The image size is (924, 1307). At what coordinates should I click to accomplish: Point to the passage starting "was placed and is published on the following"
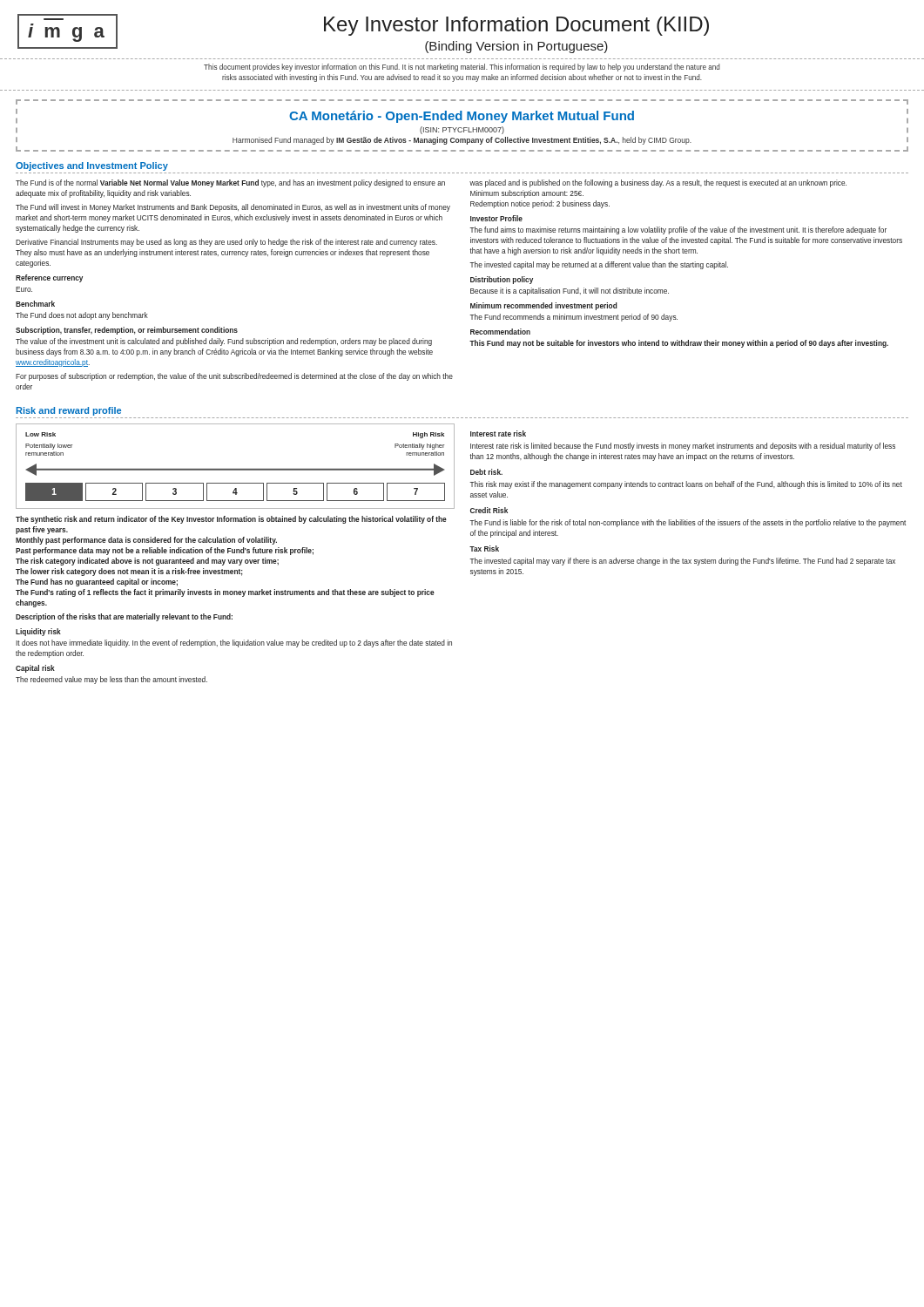pyautogui.click(x=689, y=193)
